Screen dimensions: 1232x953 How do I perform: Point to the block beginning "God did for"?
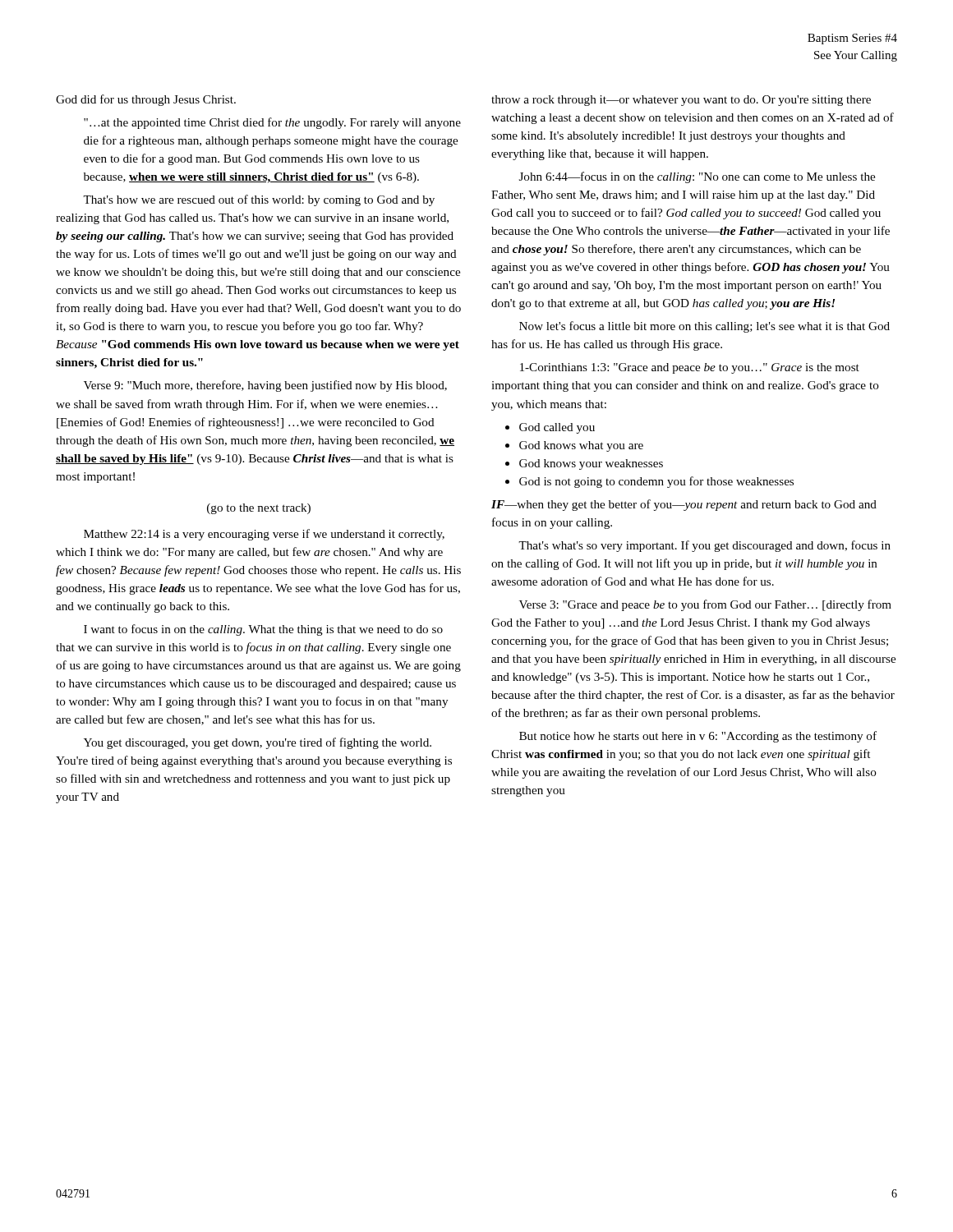click(x=146, y=100)
